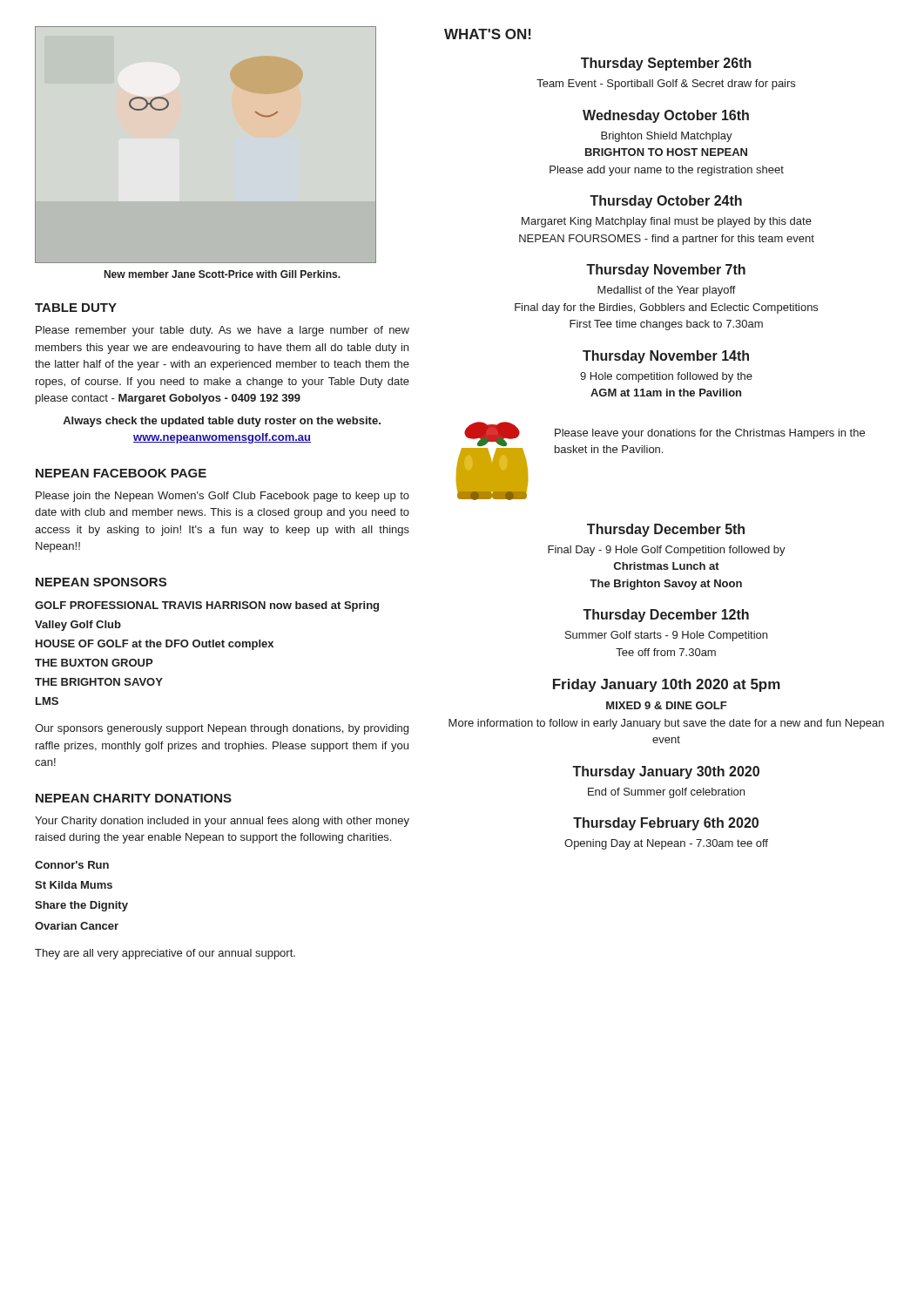Click the passage that begins "9 Hole competition"

pyautogui.click(x=666, y=384)
